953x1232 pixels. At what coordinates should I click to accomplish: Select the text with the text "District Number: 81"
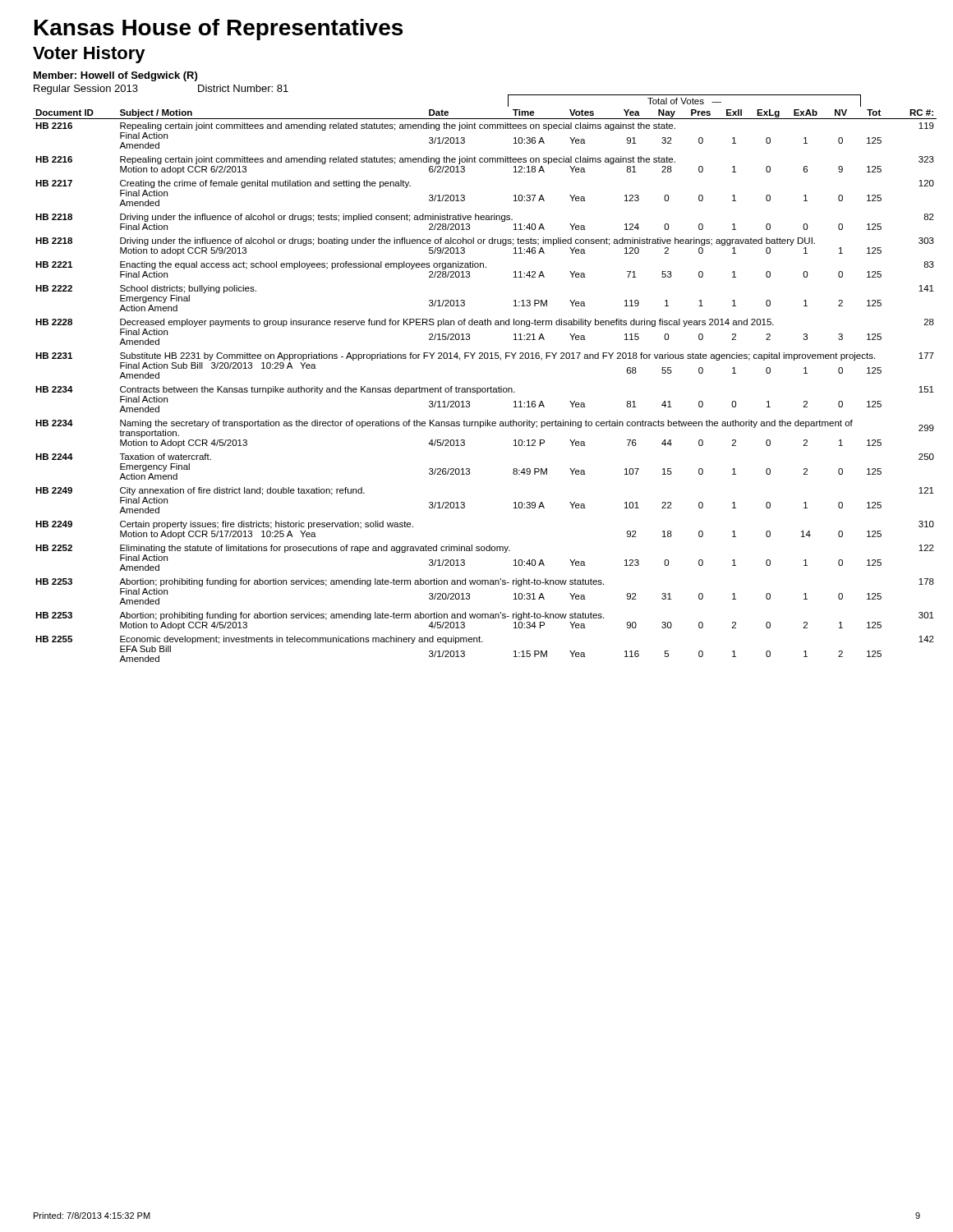pos(243,88)
